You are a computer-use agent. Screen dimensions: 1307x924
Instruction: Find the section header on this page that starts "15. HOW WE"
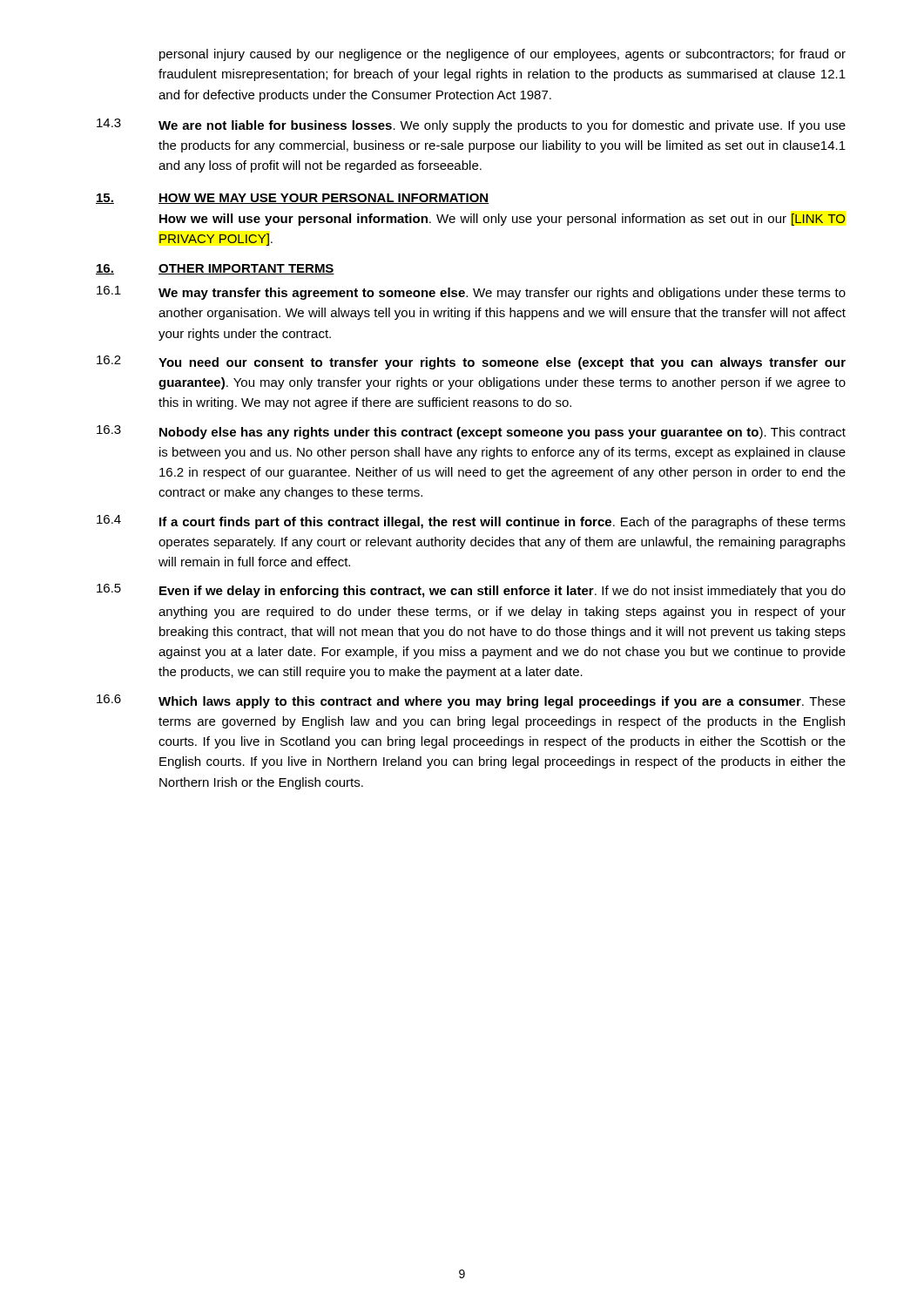[292, 197]
